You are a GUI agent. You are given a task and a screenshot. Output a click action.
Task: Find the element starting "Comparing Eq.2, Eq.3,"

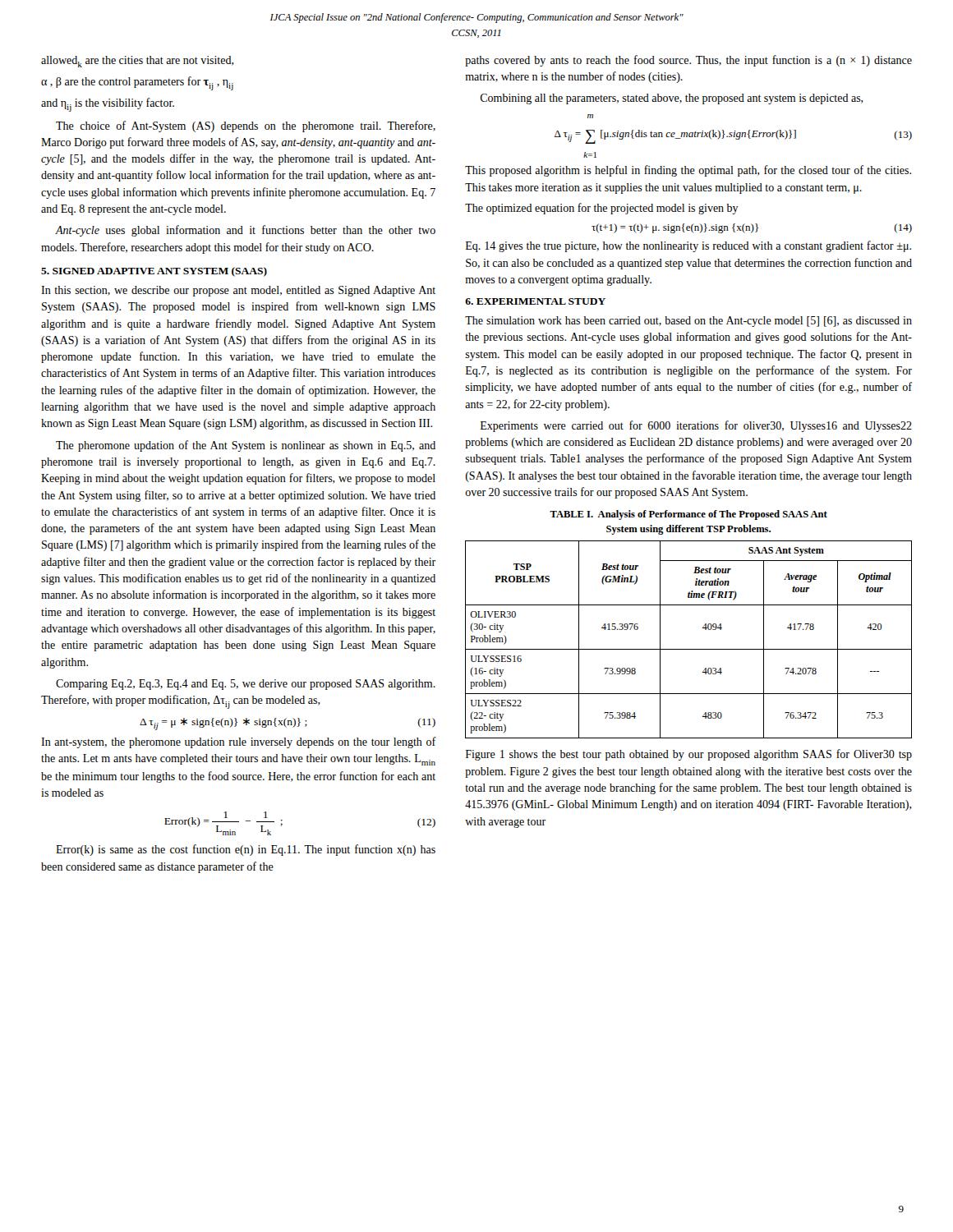click(238, 693)
